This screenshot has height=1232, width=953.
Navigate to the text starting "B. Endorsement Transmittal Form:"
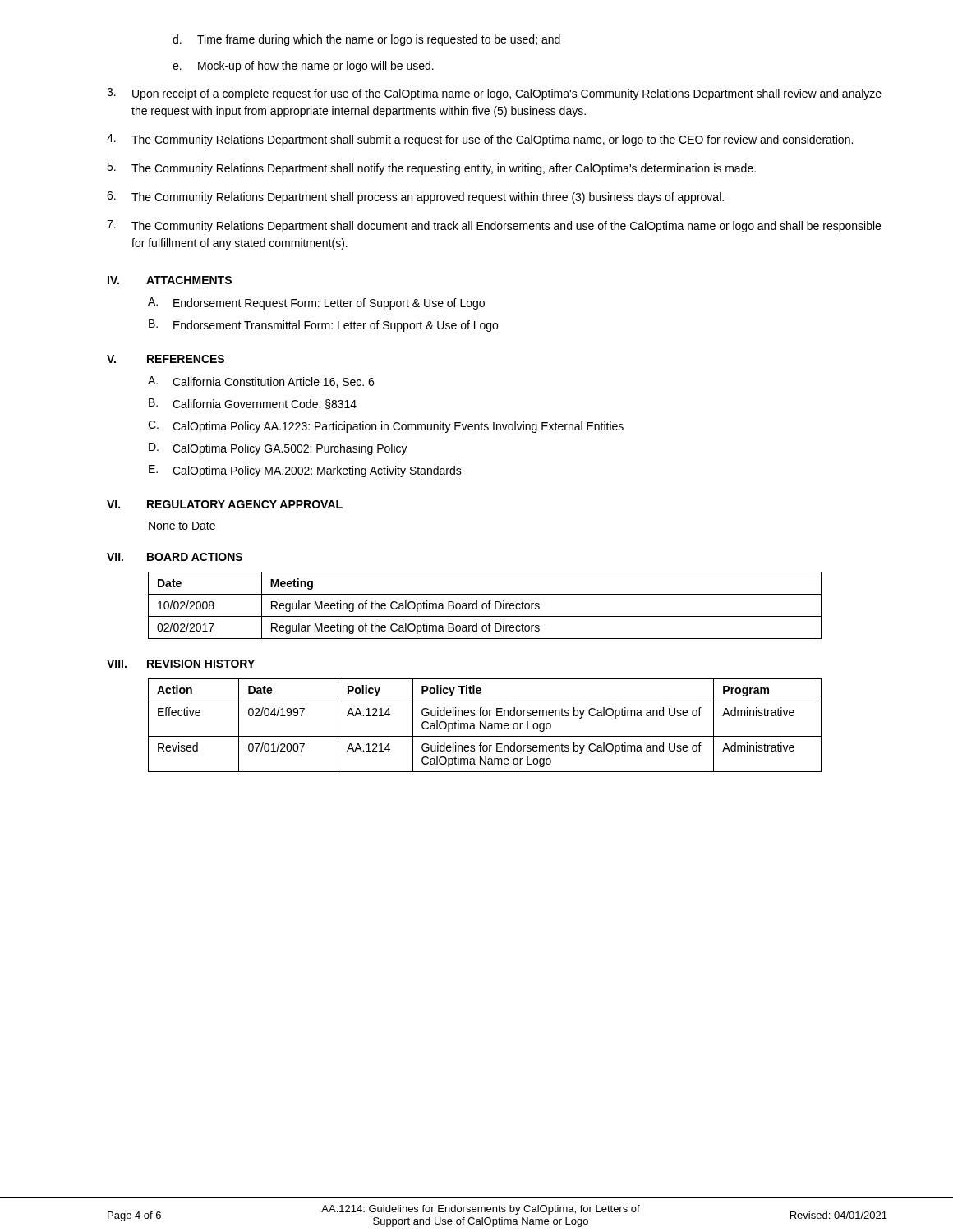pyautogui.click(x=323, y=326)
